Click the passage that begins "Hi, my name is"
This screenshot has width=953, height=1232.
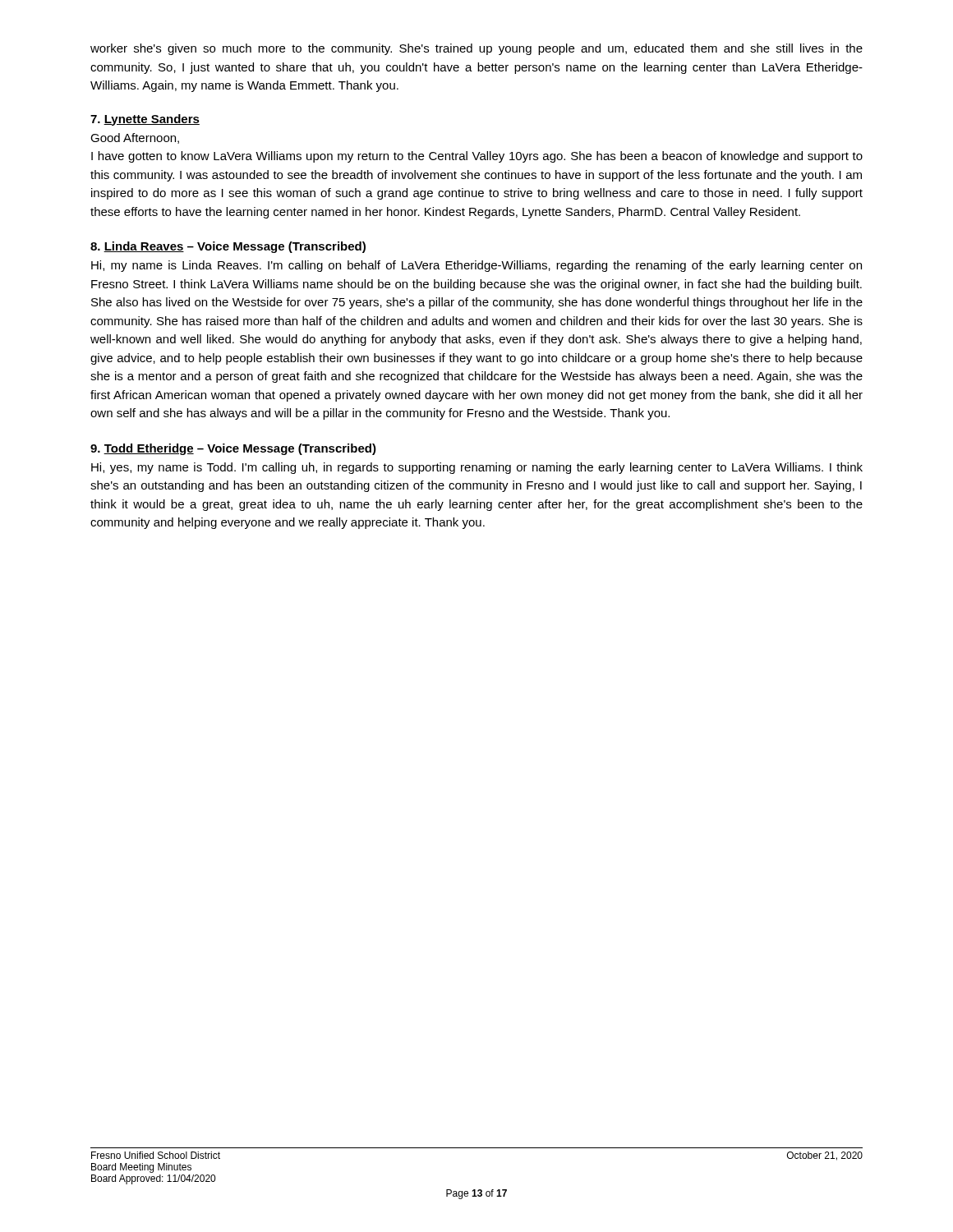click(476, 339)
